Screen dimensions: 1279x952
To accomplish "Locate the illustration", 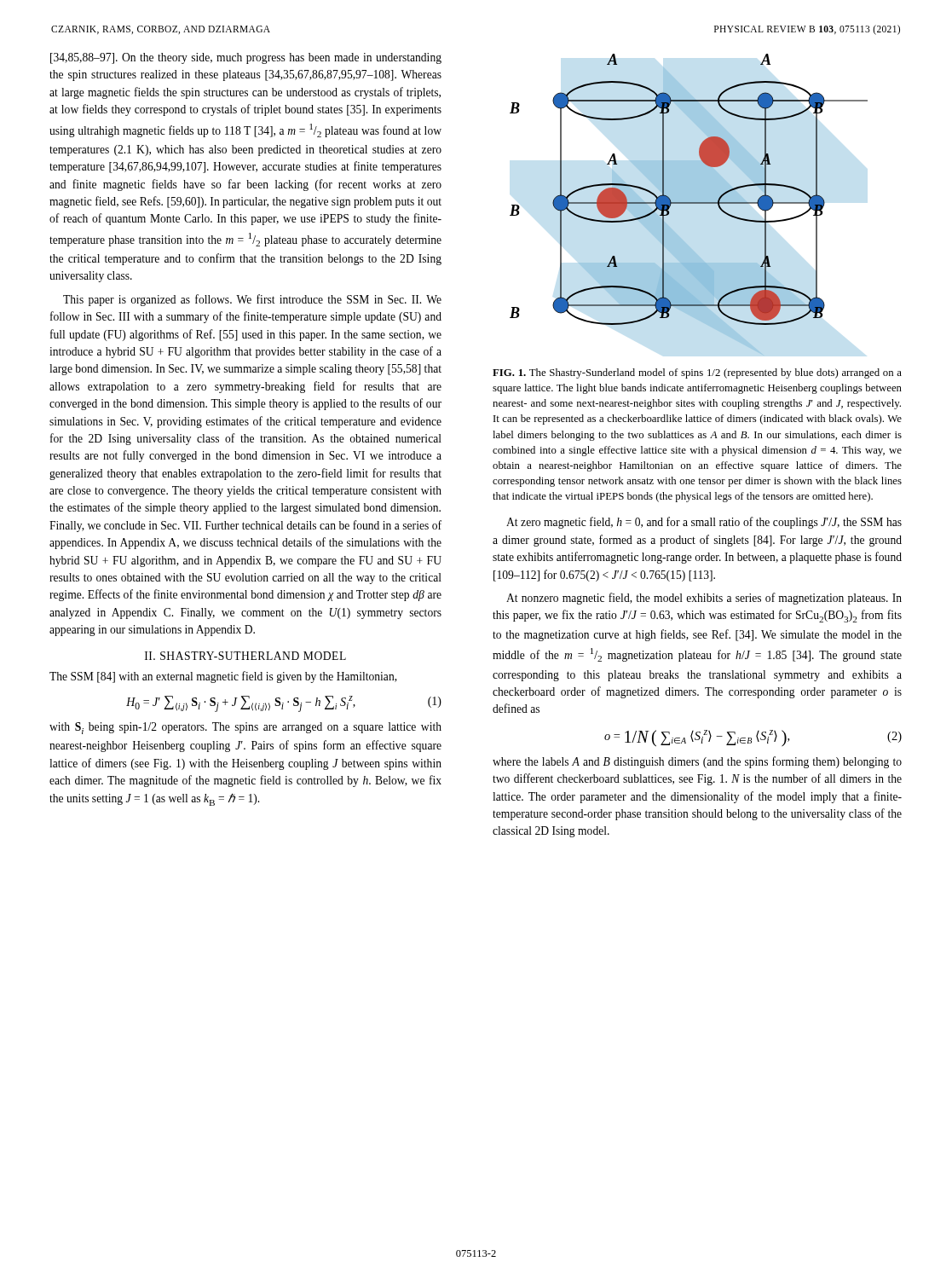I will pos(697,205).
